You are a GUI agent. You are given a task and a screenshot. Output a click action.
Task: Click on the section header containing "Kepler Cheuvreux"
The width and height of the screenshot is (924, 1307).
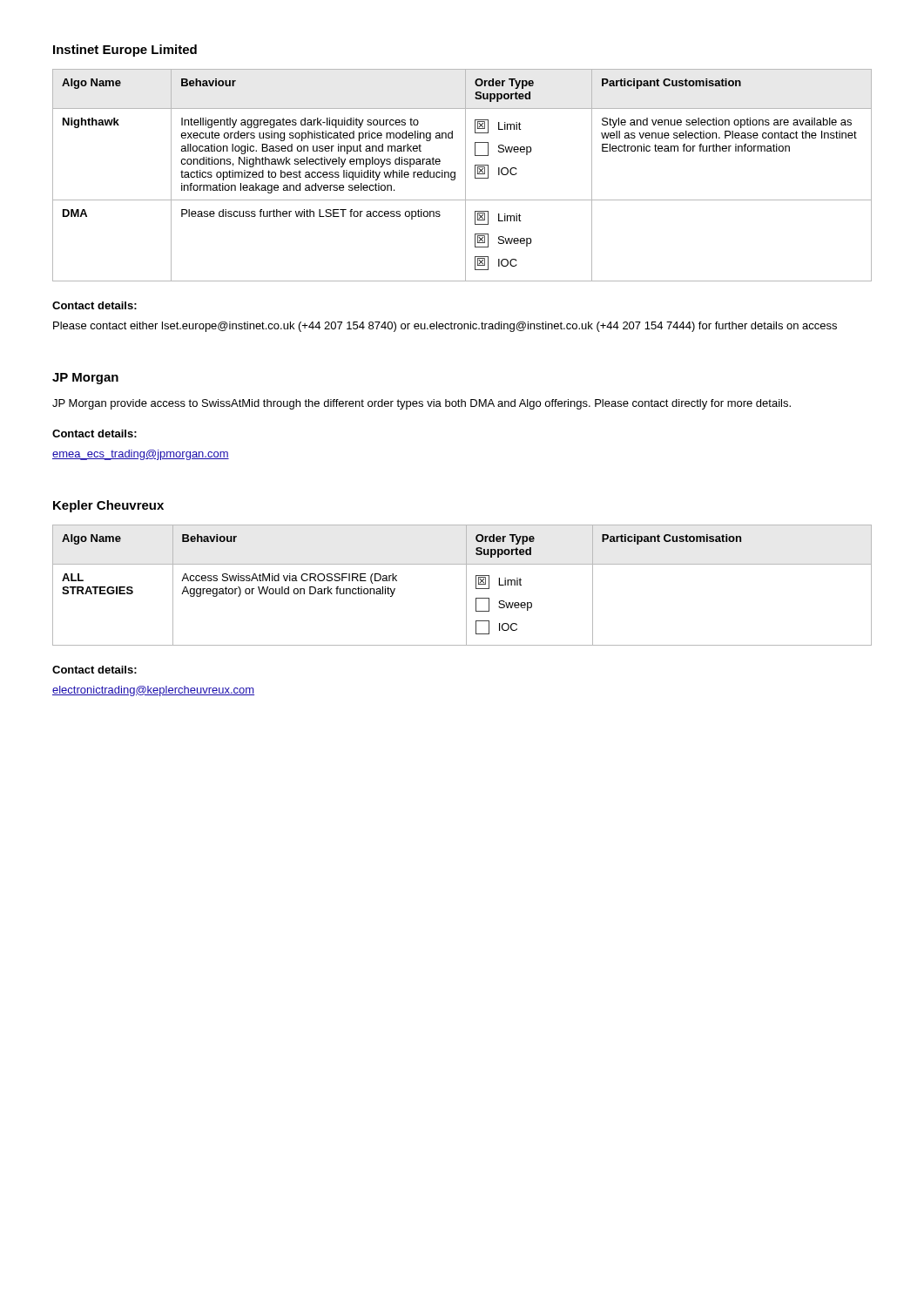pos(108,505)
